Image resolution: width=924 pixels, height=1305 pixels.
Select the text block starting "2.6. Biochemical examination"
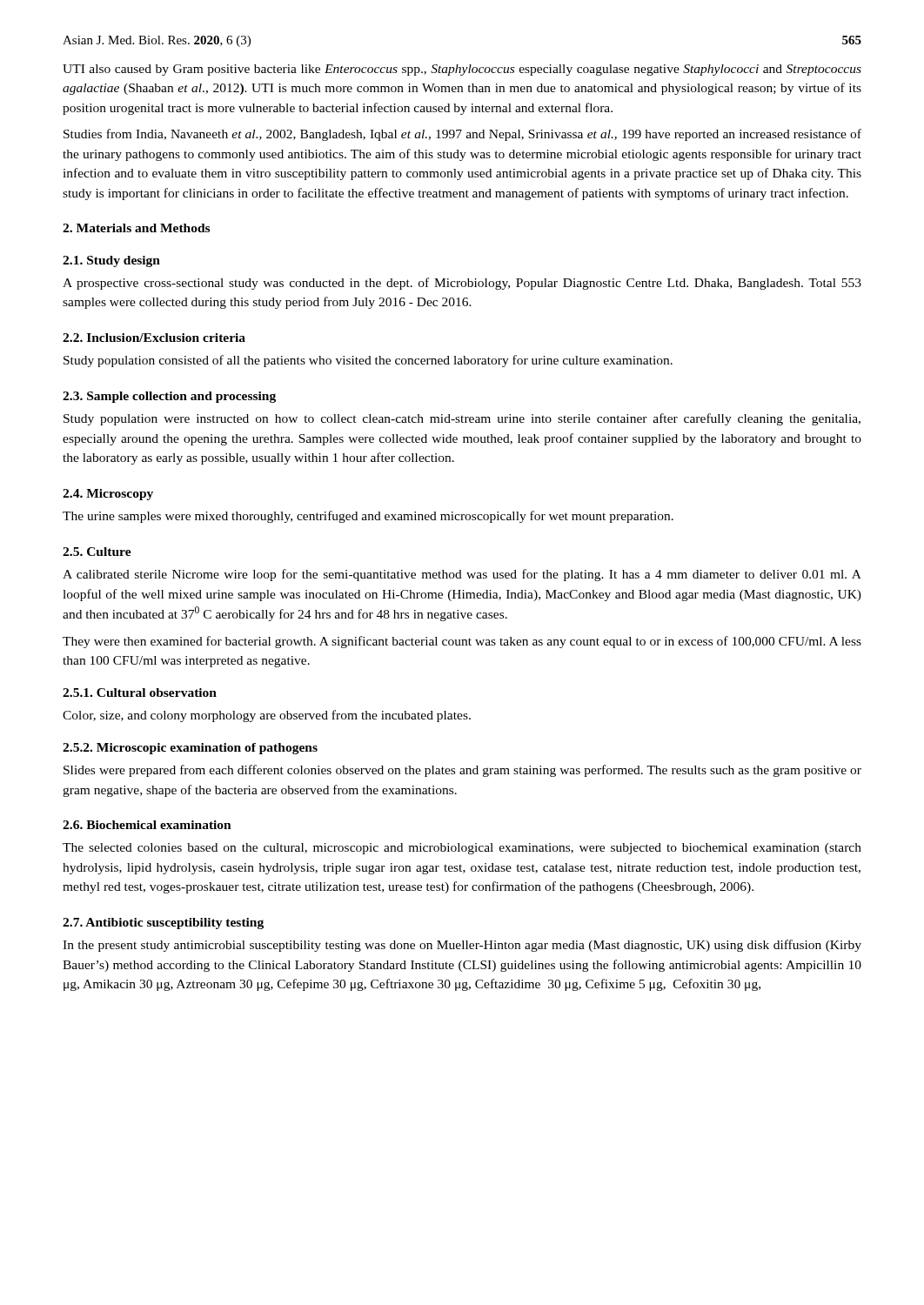(x=147, y=824)
